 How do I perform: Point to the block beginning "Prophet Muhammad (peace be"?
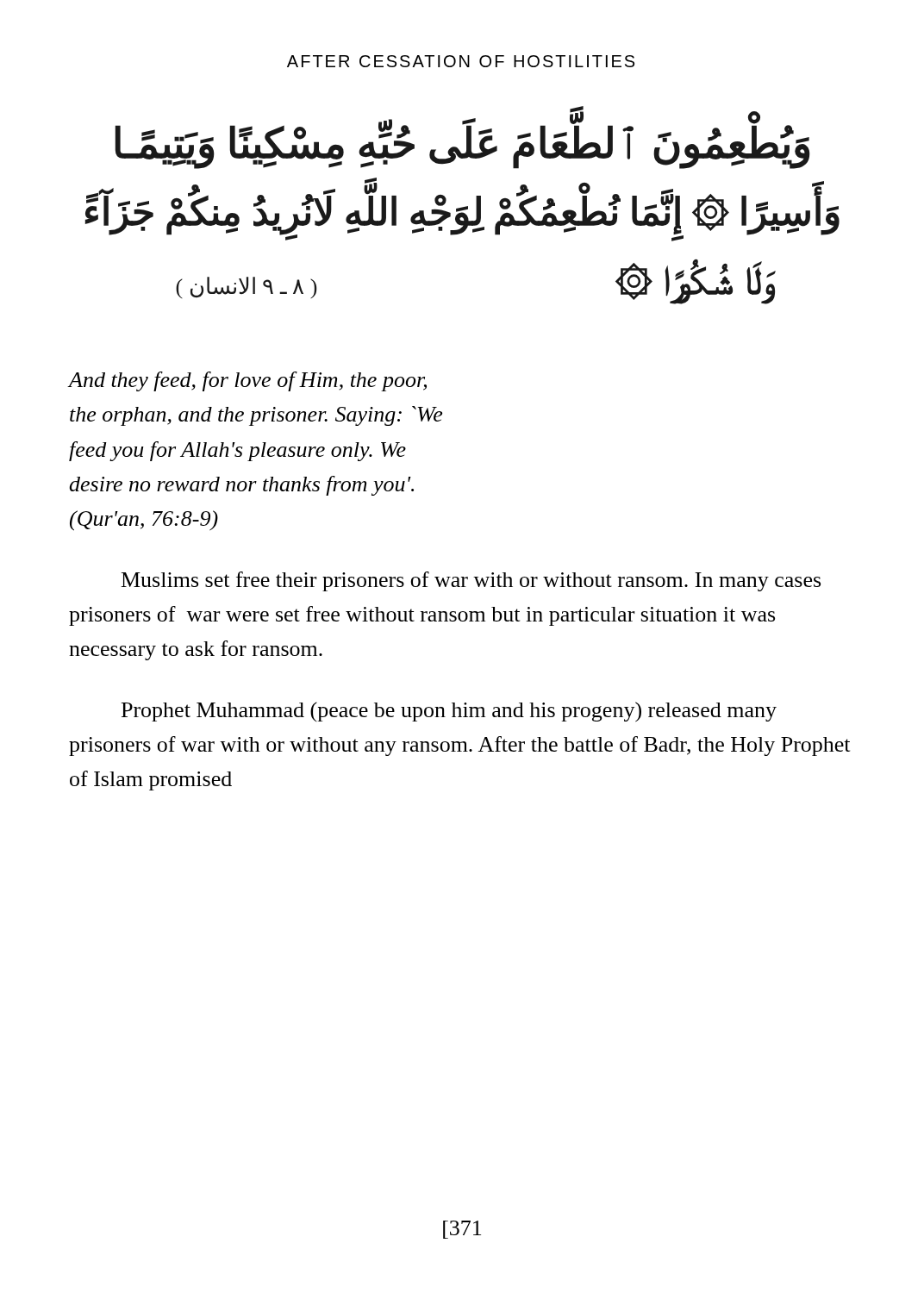pos(462,745)
